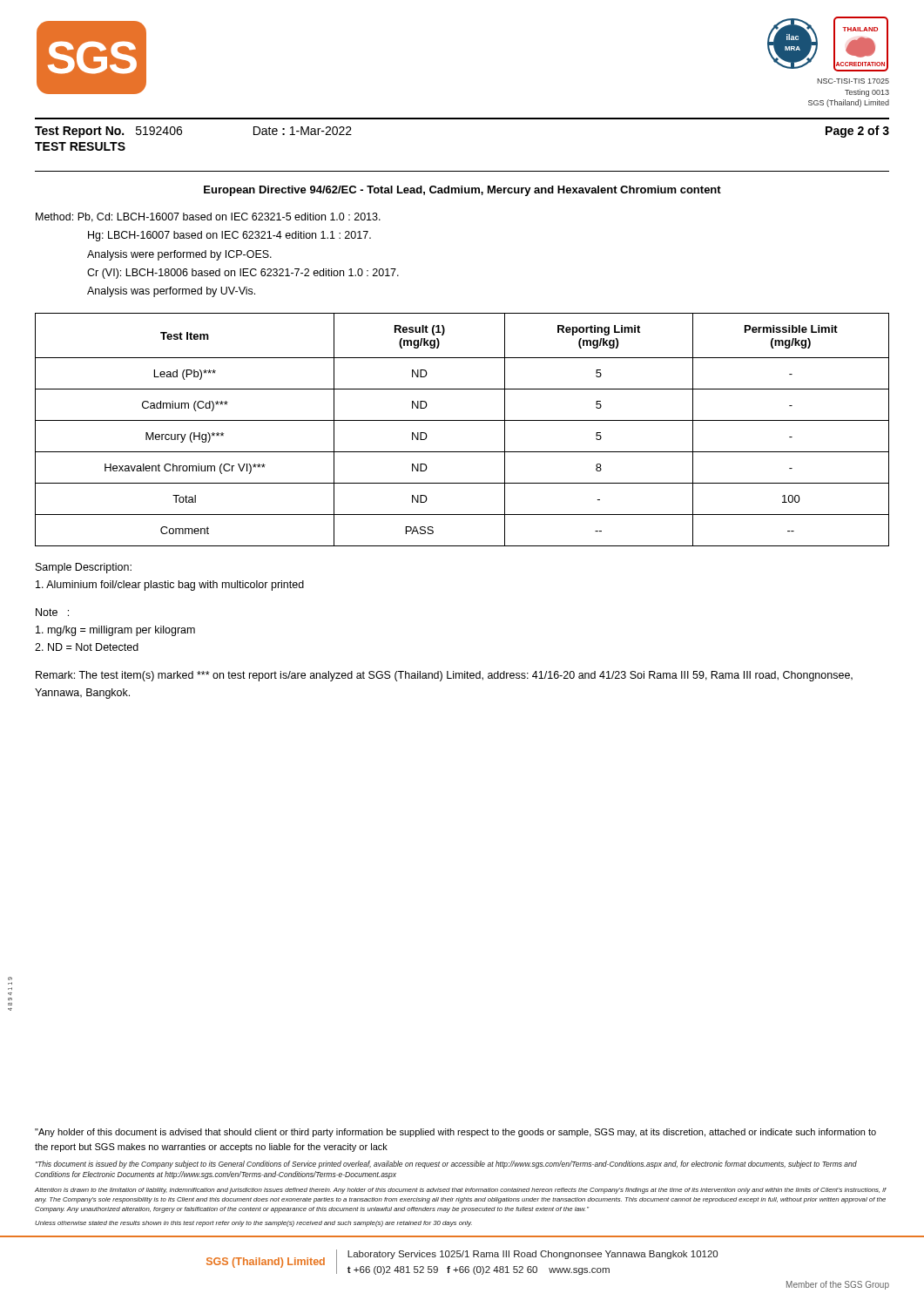Click on the text block that says "Method: Pb, Cd: LBCH-16007 based on IEC 62321-5"
The image size is (924, 1307).
tap(217, 256)
